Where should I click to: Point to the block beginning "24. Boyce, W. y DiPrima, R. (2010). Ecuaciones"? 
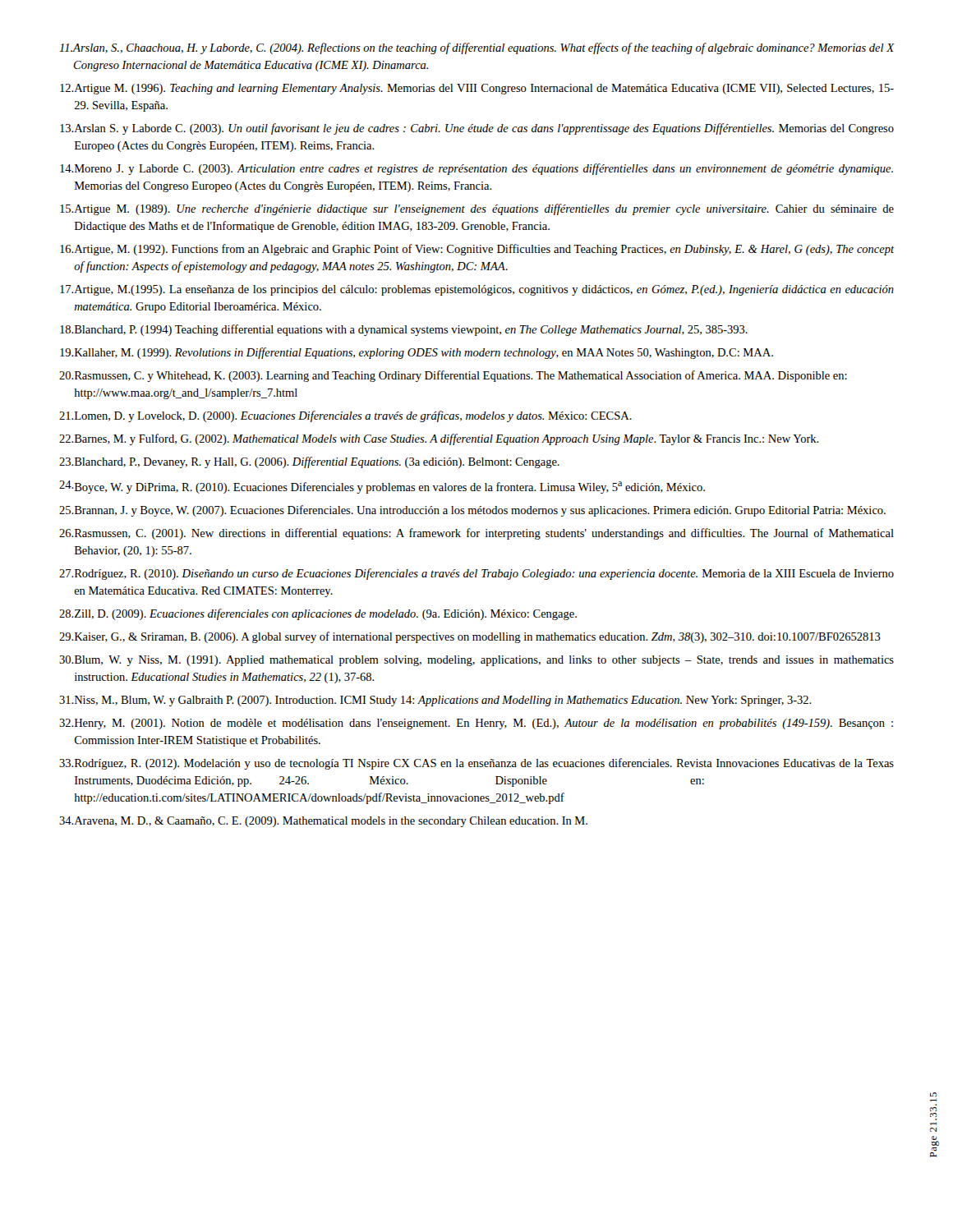click(x=382, y=486)
